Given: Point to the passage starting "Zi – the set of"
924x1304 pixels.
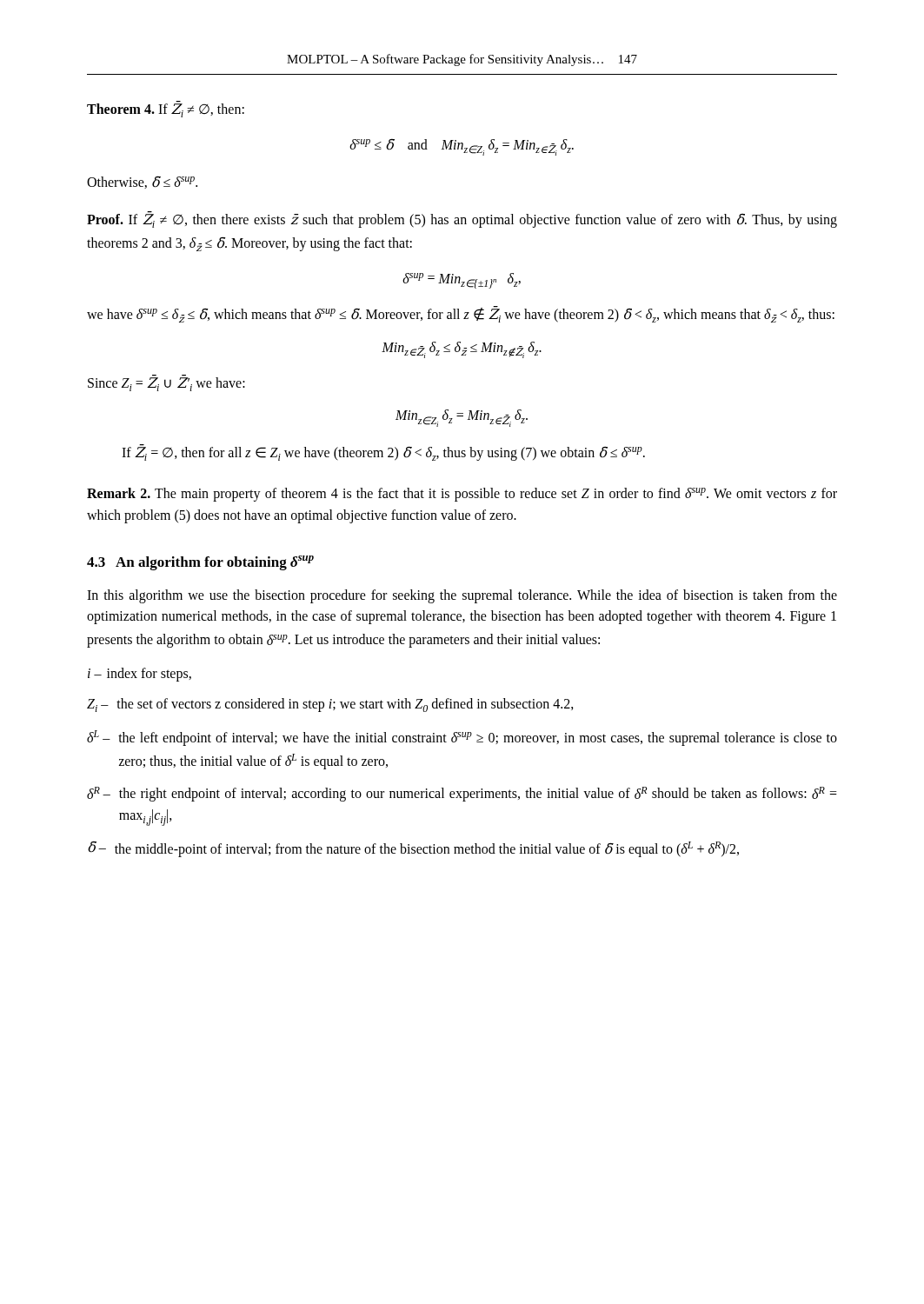Looking at the screenshot, I should (462, 705).
